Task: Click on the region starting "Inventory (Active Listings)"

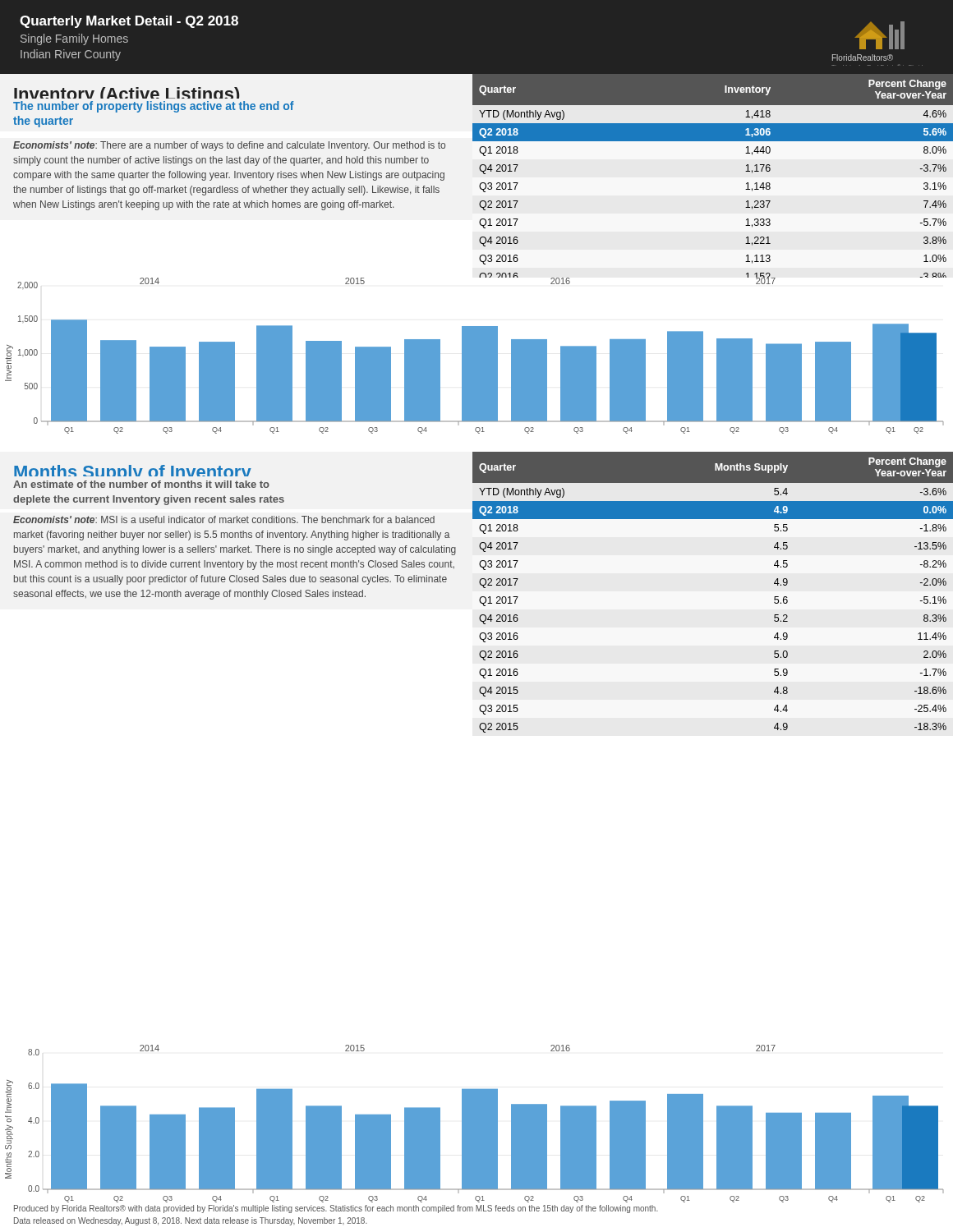Action: pyautogui.click(x=127, y=94)
